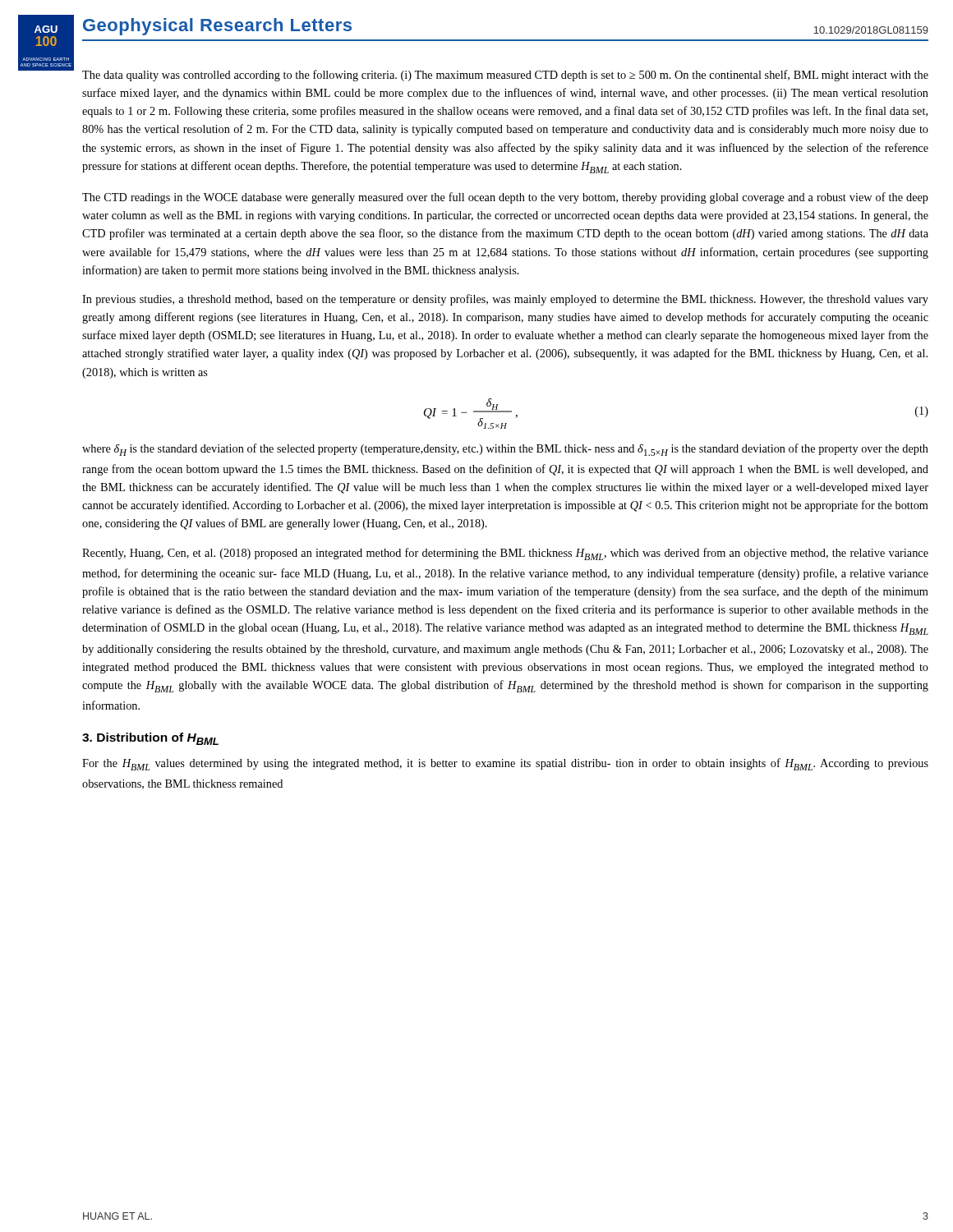
Task: Navigate to the text starting "QI = 1 −"
Action: point(493,412)
